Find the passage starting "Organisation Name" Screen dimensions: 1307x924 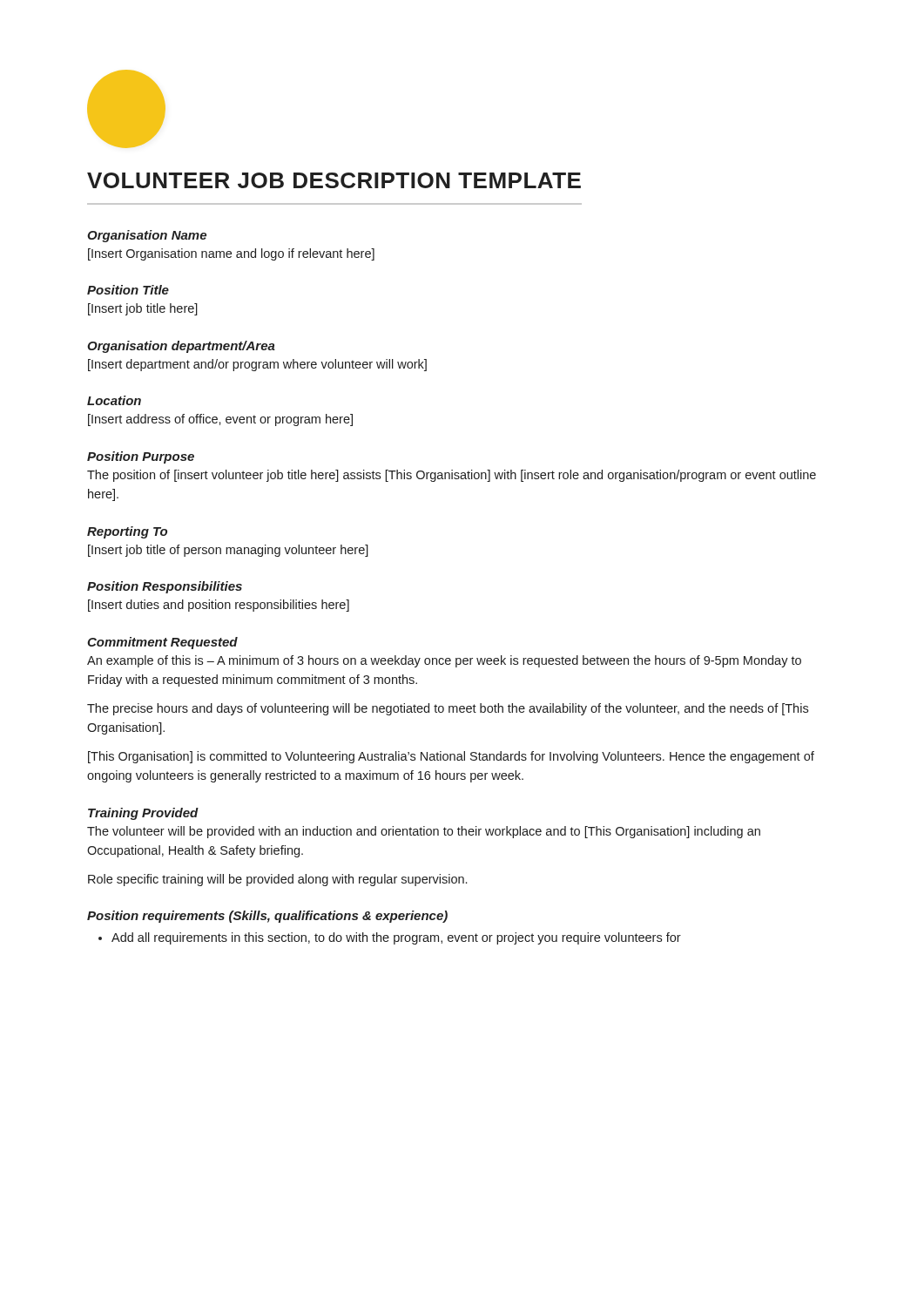coord(147,235)
